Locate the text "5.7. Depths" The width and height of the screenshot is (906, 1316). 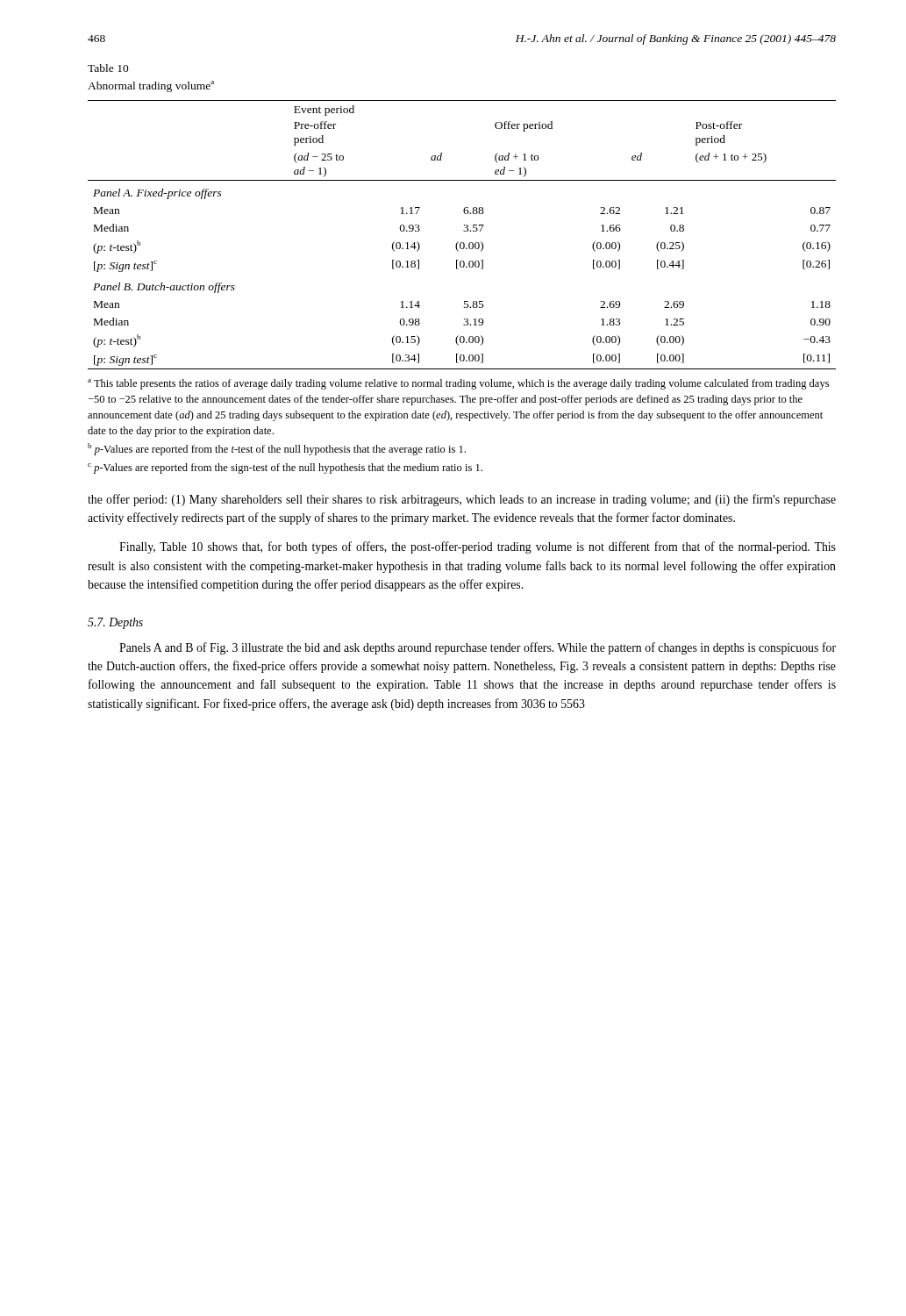(x=115, y=622)
